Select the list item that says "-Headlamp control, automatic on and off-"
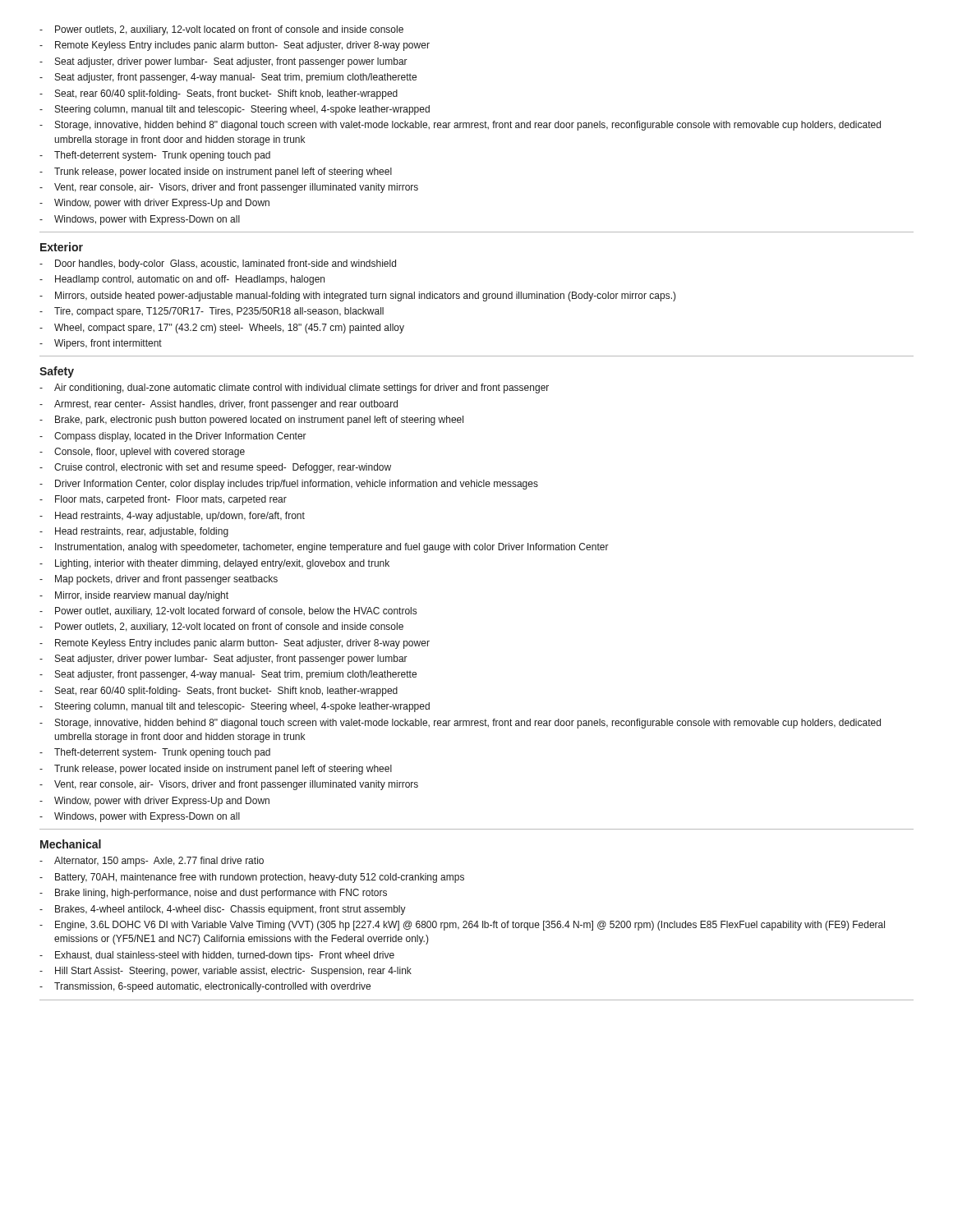Viewport: 953px width, 1232px height. pyautogui.click(x=476, y=280)
